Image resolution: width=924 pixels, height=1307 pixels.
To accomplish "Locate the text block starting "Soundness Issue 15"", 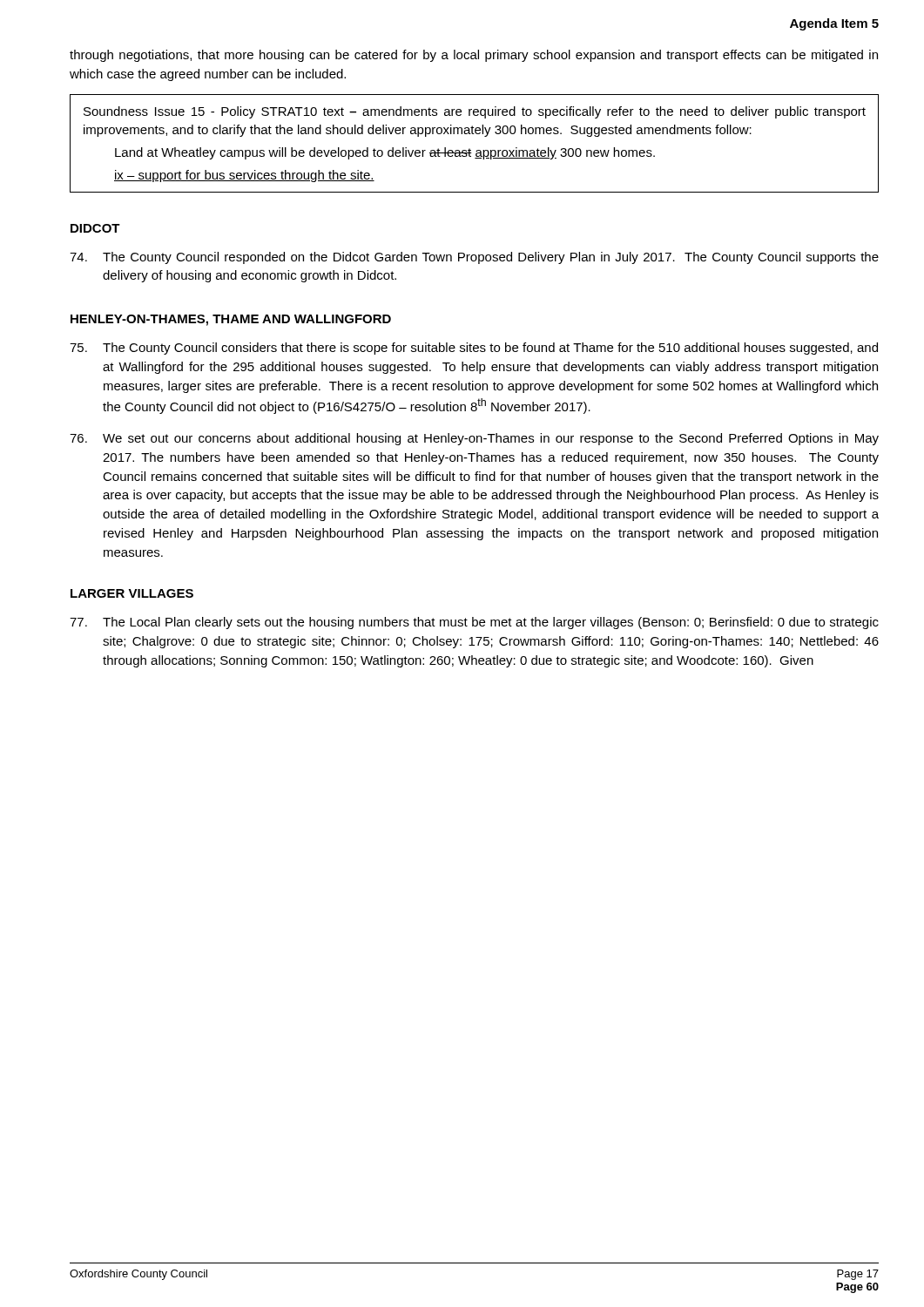I will tap(474, 144).
